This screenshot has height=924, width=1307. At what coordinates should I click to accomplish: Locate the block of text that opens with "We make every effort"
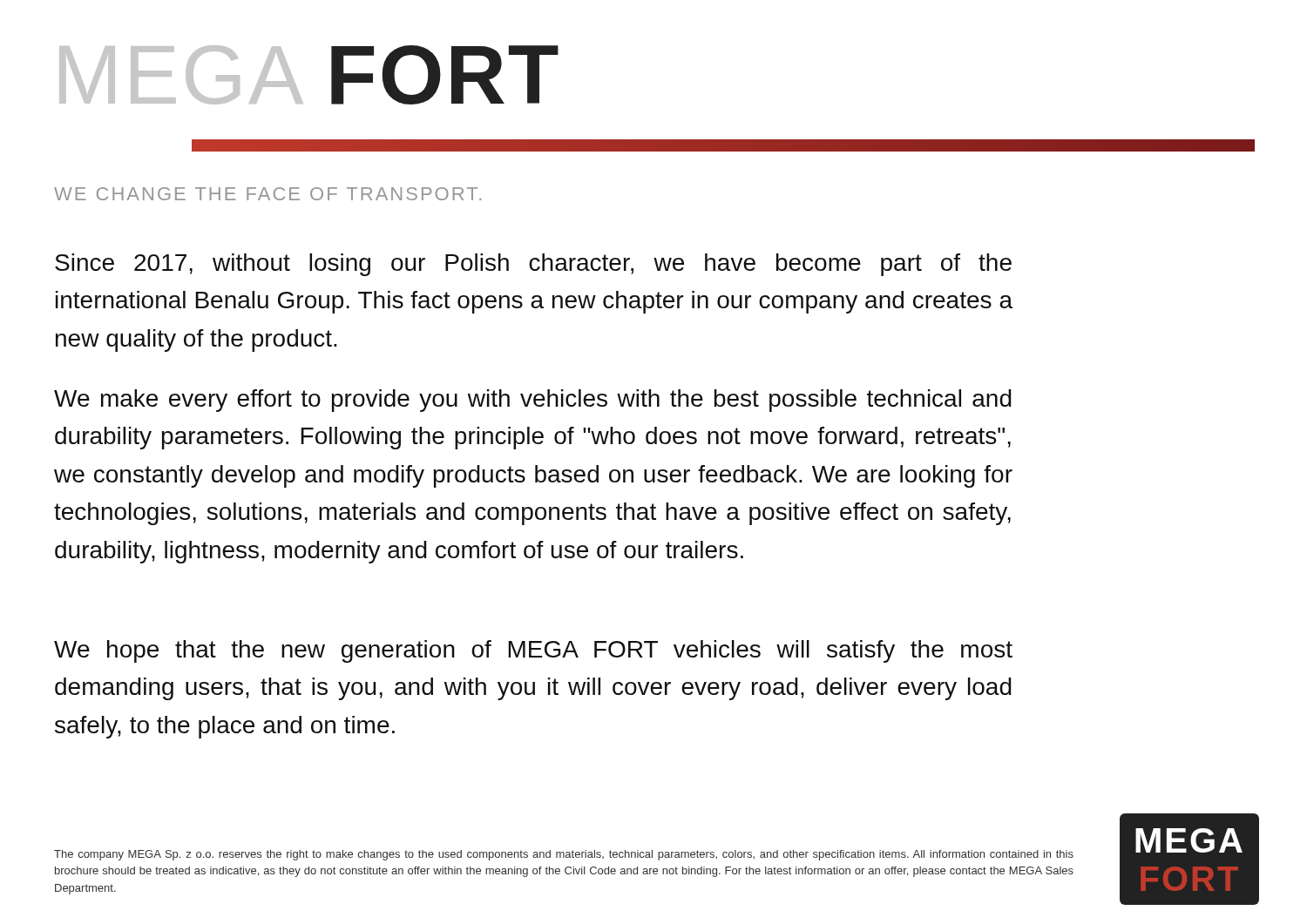[533, 474]
